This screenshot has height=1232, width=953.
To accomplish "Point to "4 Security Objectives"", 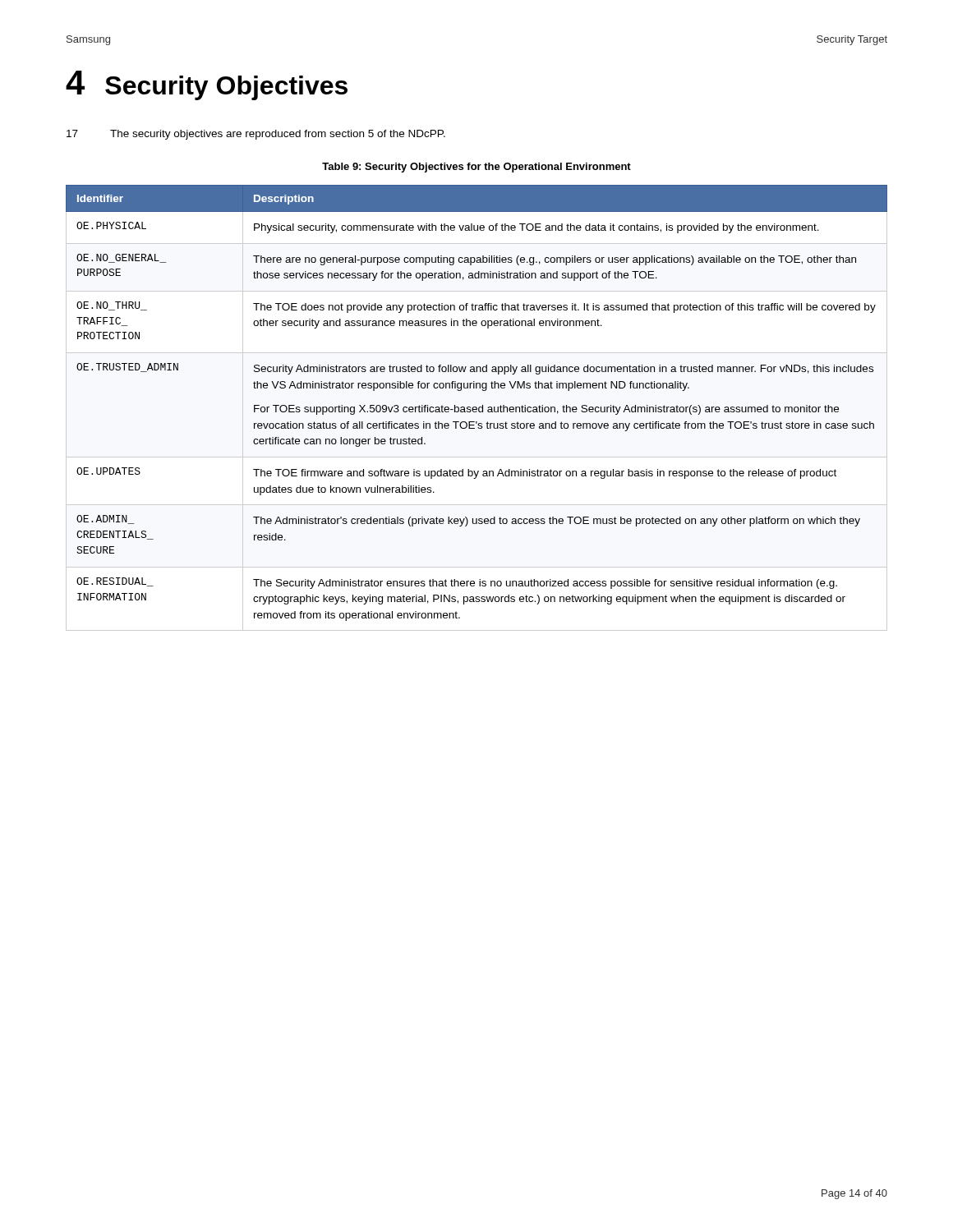I will pos(207,83).
